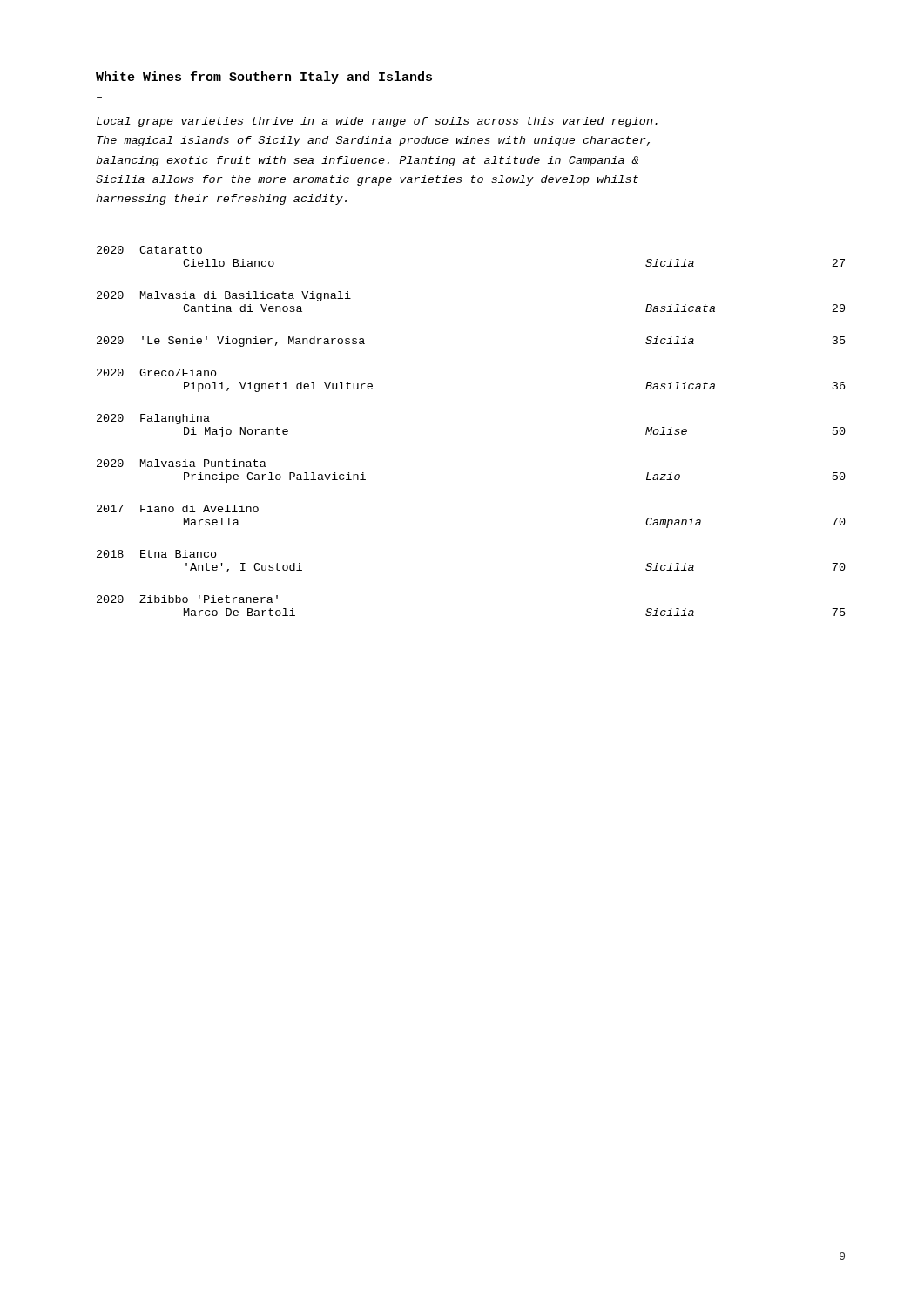Locate the section header that reads "White Wines from Southern Italy and"
Image resolution: width=924 pixels, height=1307 pixels.
point(264,78)
